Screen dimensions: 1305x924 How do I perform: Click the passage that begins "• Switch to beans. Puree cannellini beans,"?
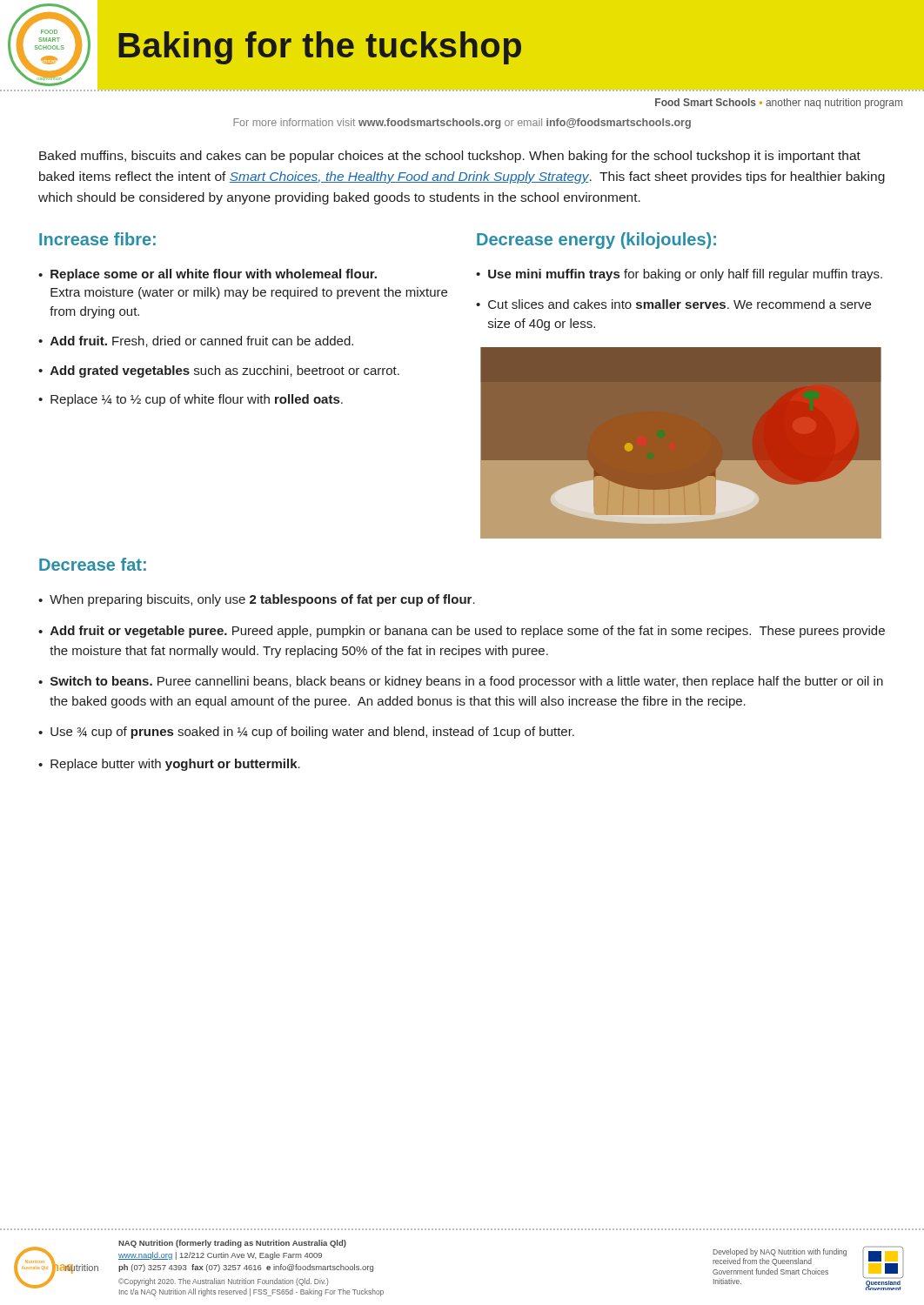pyautogui.click(x=462, y=692)
